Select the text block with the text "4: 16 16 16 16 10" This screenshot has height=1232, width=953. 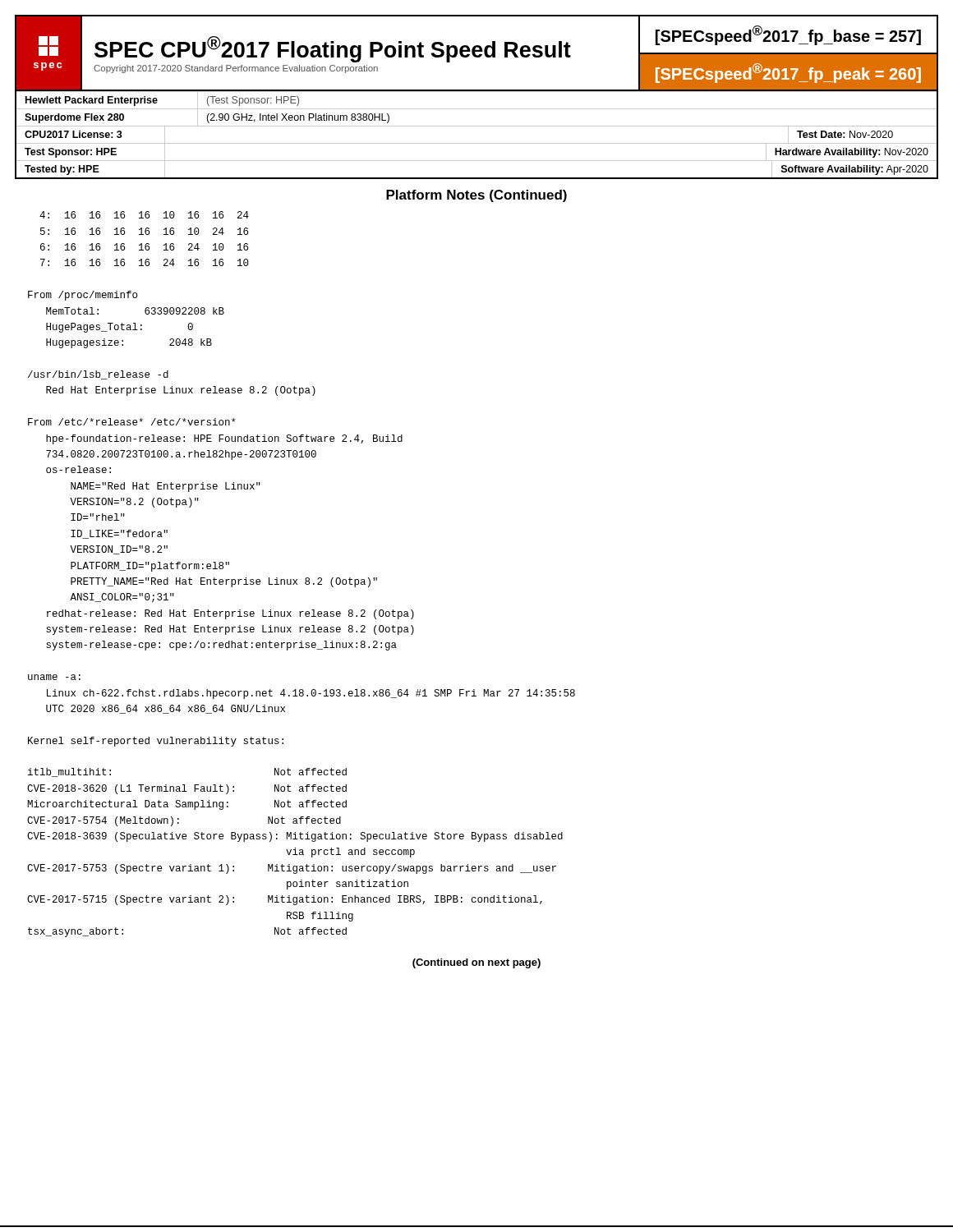coord(144,215)
